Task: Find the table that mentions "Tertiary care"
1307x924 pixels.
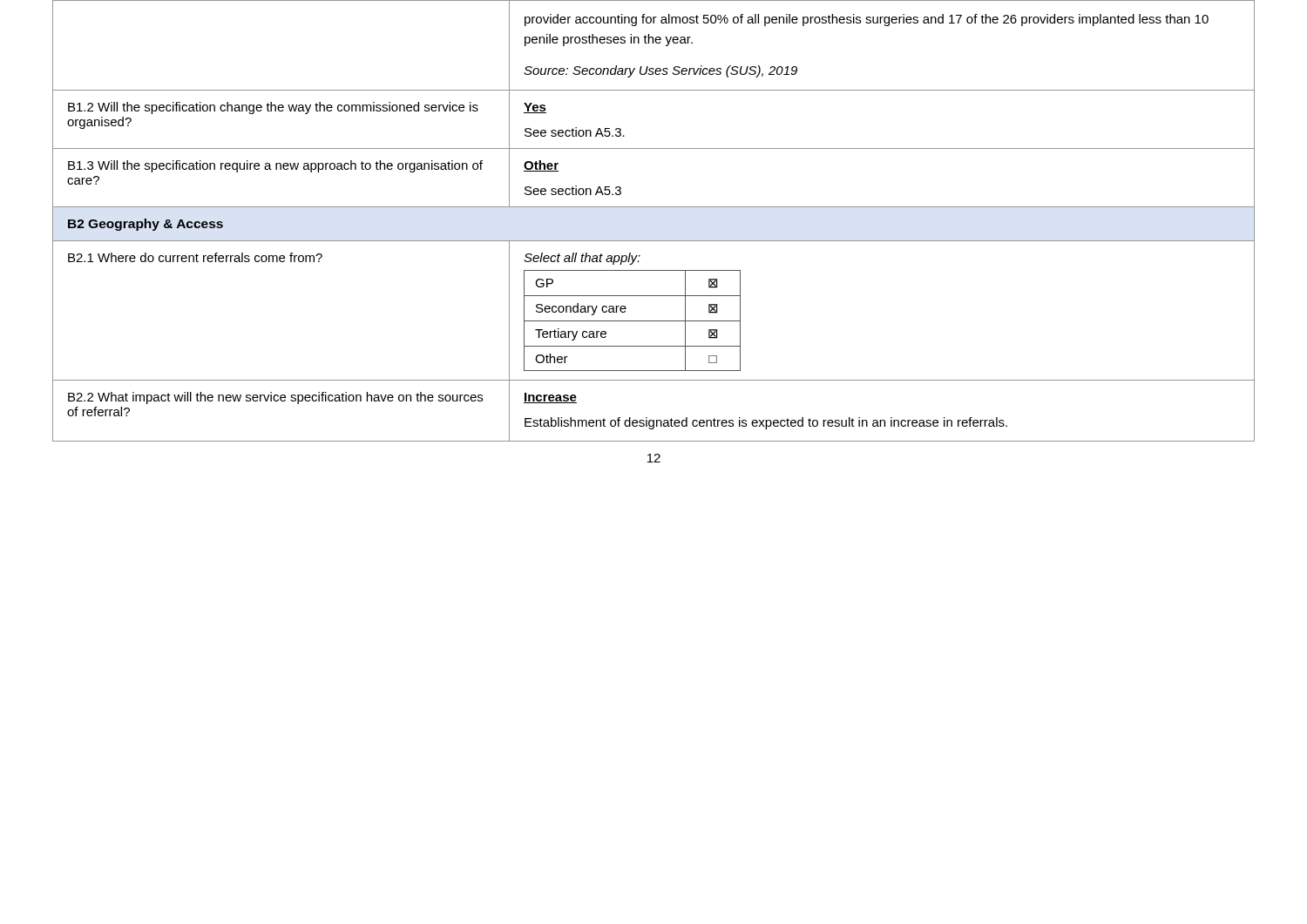Action: [882, 310]
